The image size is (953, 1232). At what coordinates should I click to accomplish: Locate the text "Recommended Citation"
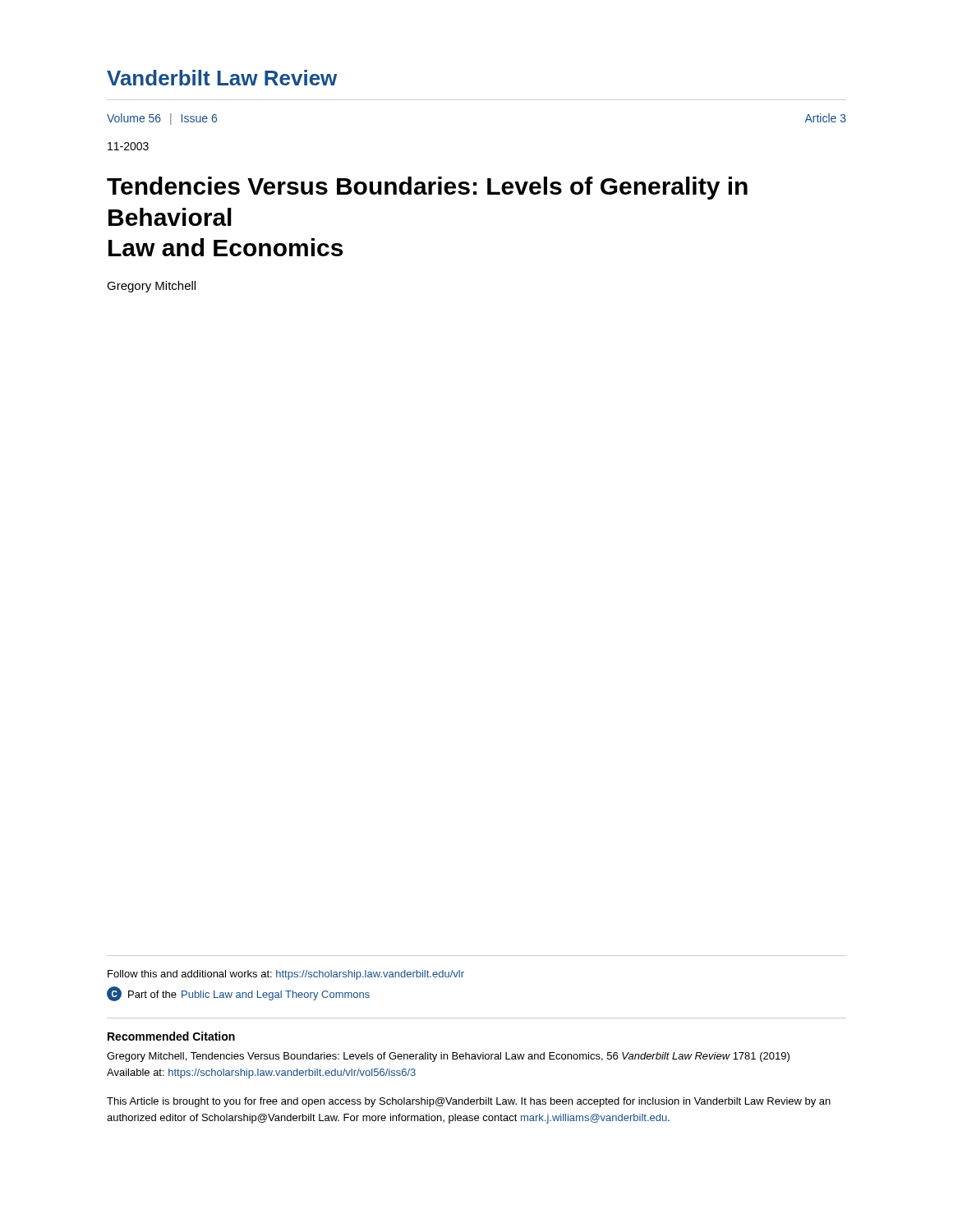tap(171, 1037)
